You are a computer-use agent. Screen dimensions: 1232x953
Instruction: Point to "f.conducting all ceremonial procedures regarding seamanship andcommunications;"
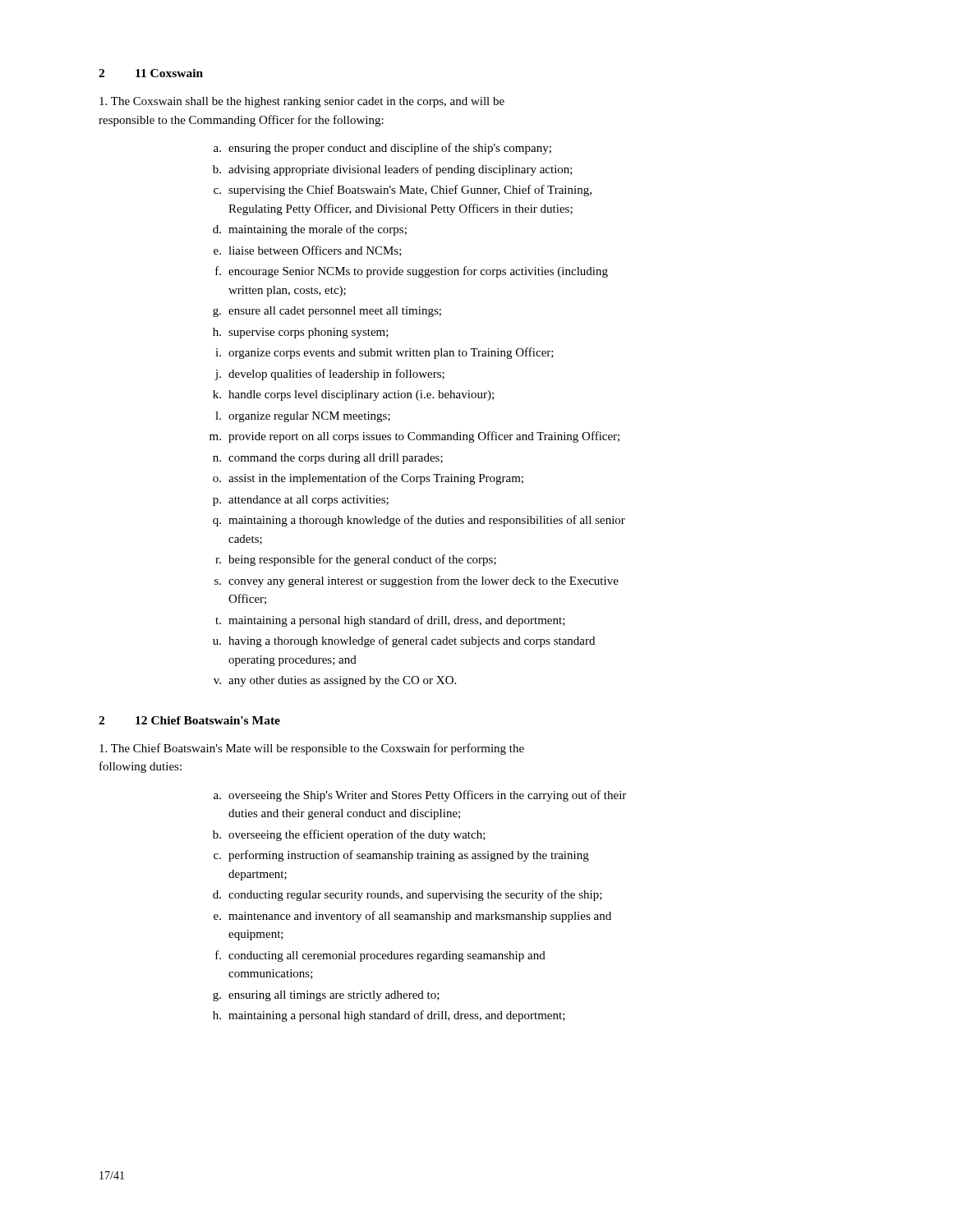click(x=526, y=964)
